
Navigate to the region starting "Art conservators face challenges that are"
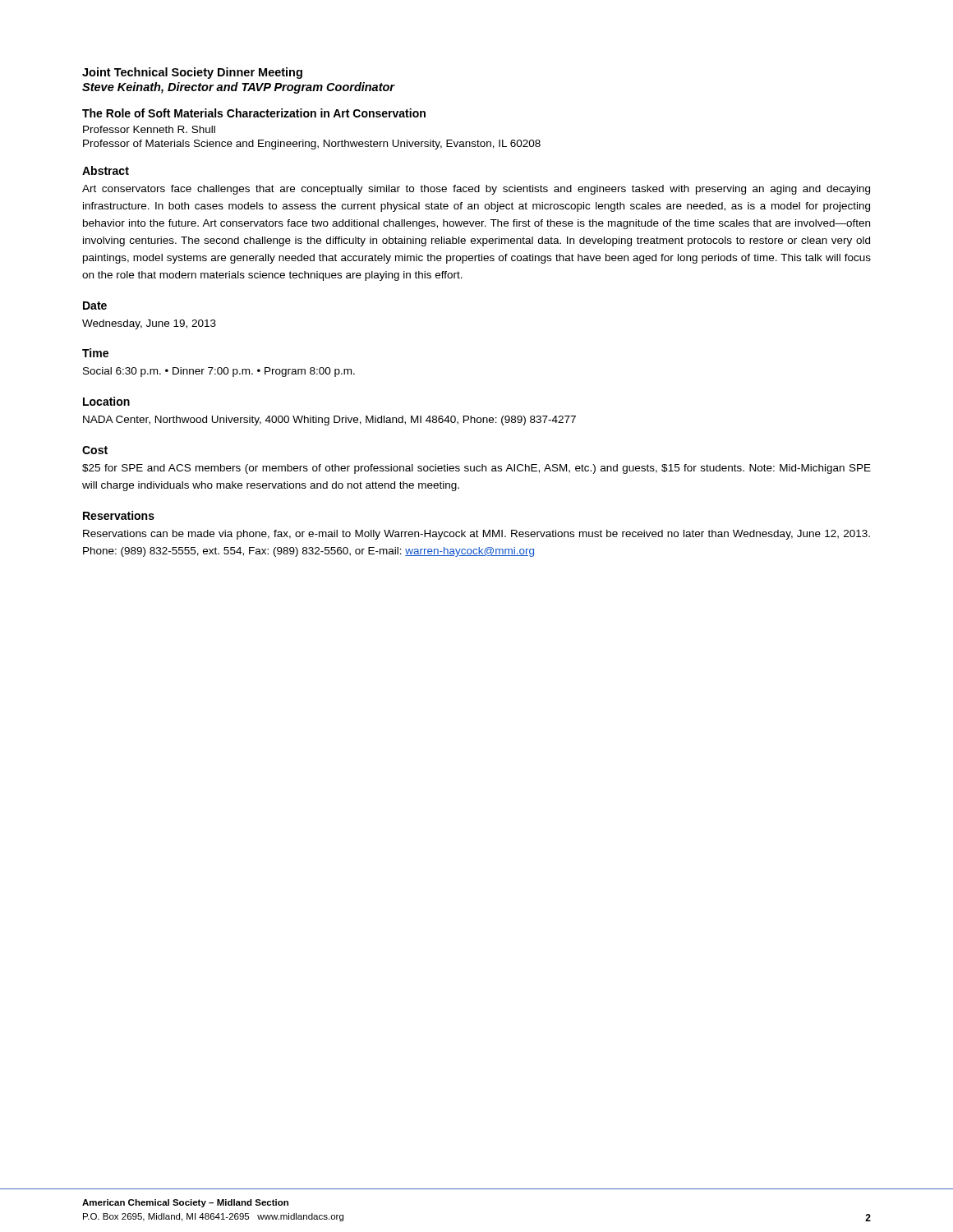pyautogui.click(x=476, y=232)
